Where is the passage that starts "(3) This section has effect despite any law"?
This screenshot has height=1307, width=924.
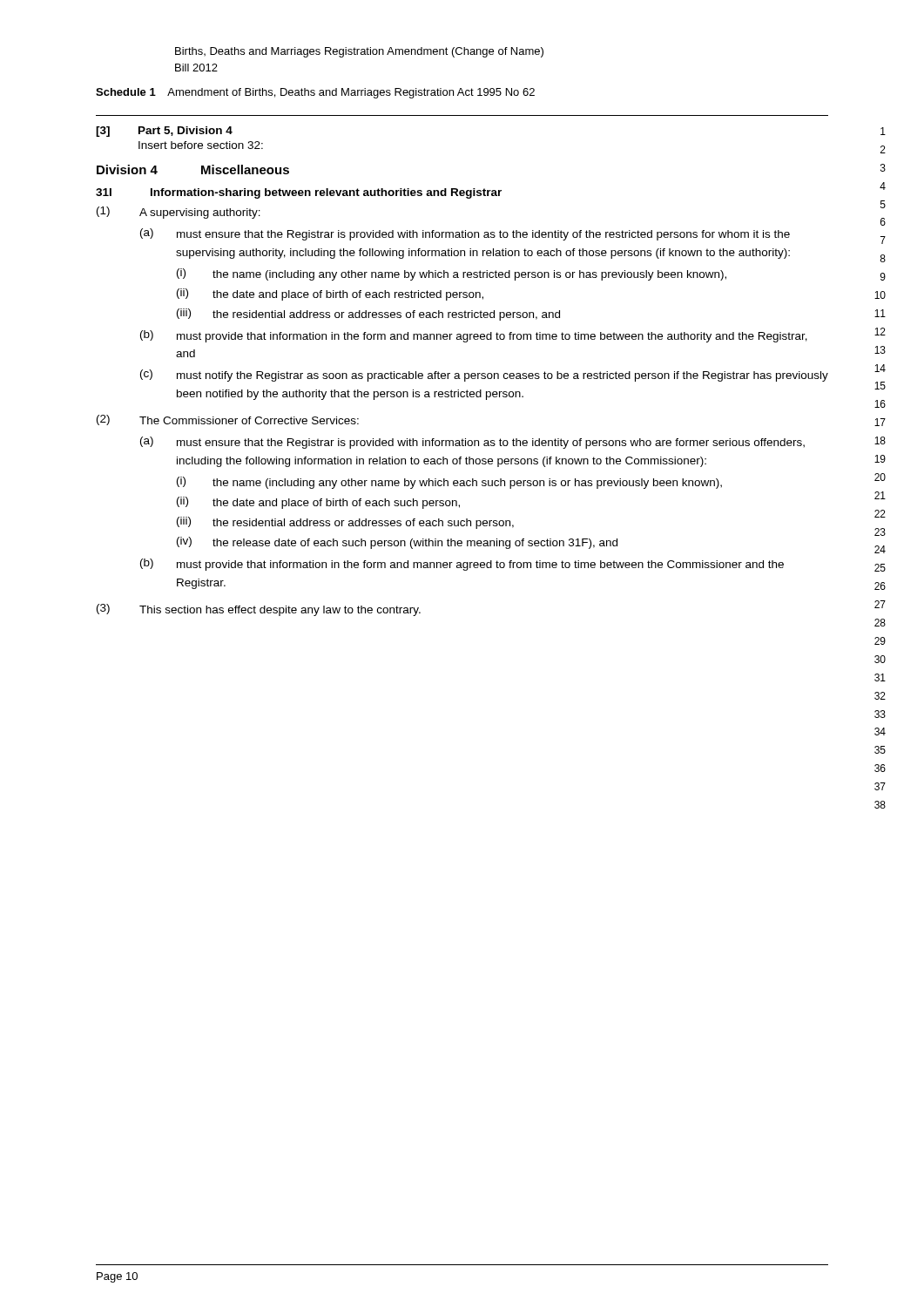[x=259, y=610]
